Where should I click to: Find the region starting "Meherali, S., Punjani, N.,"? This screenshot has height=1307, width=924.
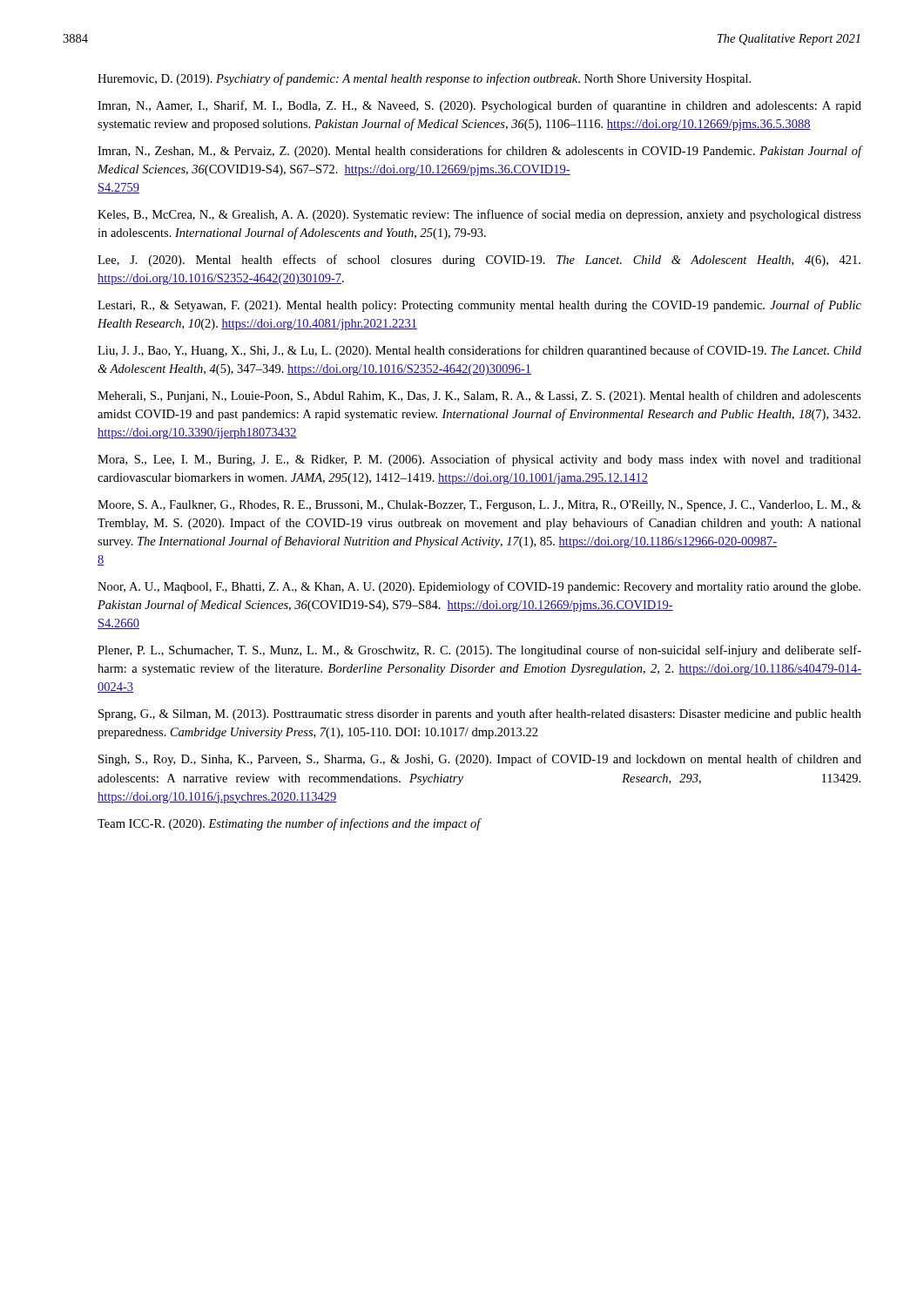462,415
